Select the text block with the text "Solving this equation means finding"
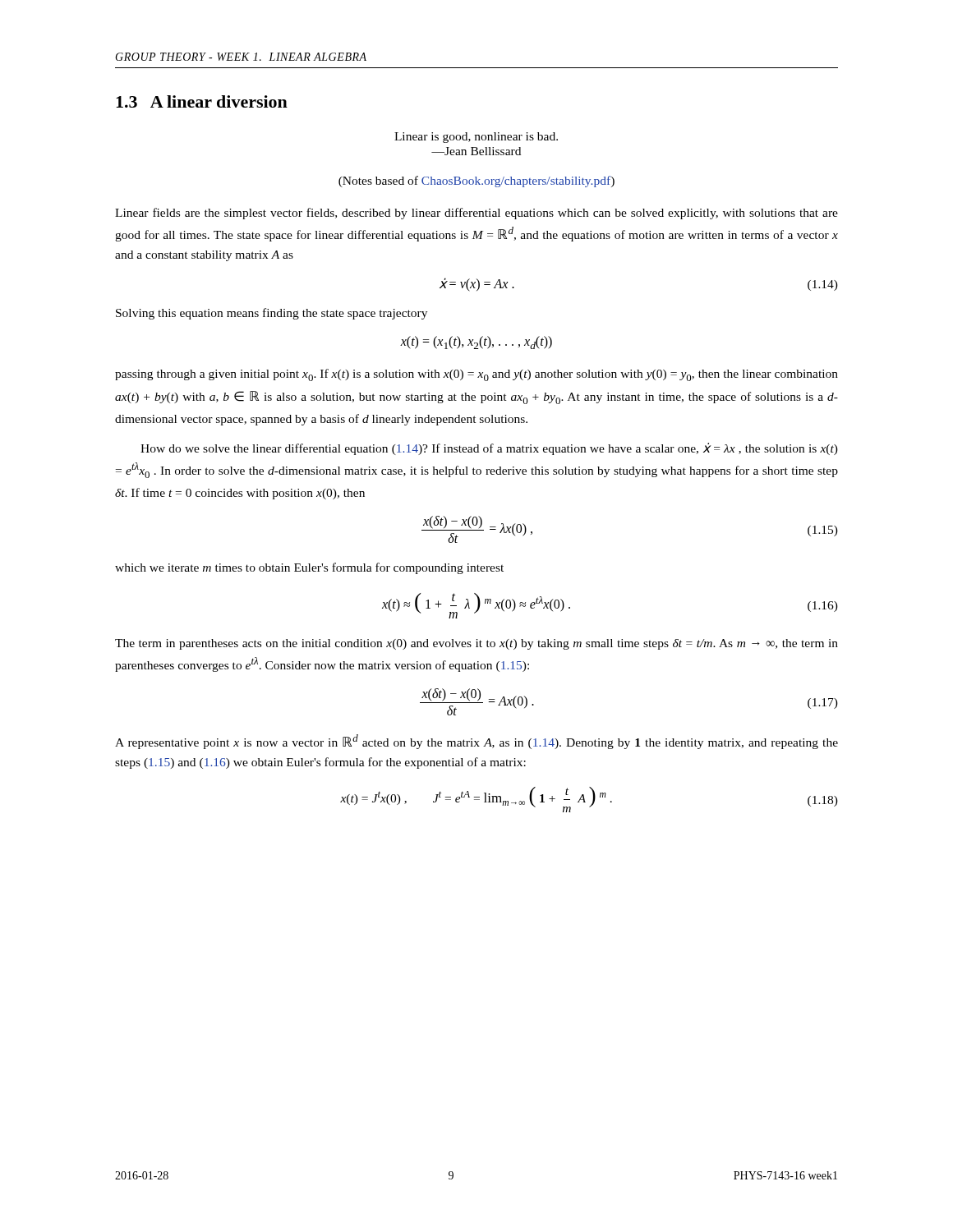 (272, 314)
